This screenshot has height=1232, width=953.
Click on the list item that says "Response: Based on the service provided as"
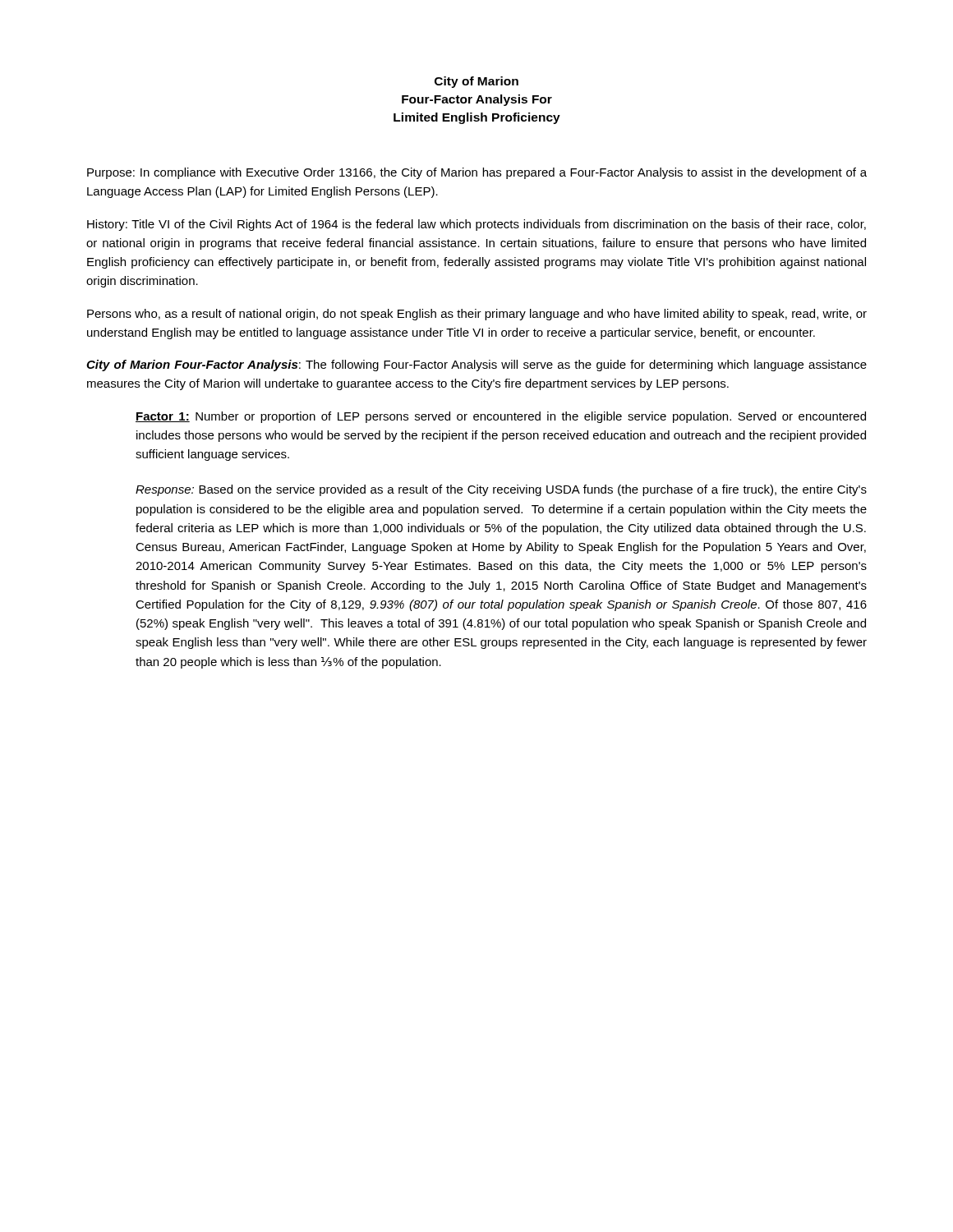pos(501,575)
